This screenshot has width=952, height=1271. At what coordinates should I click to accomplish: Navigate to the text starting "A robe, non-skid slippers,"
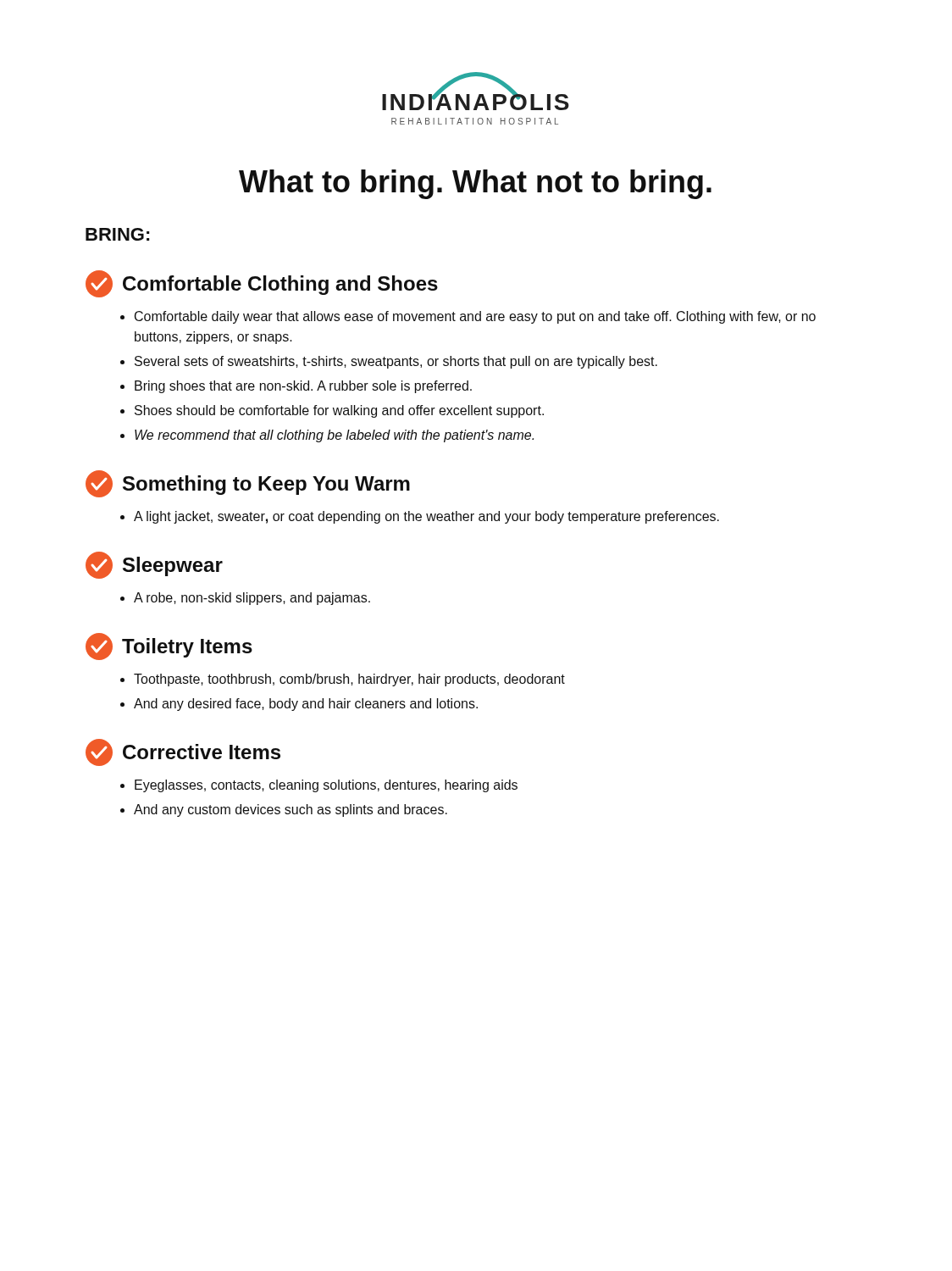pyautogui.click(x=252, y=598)
